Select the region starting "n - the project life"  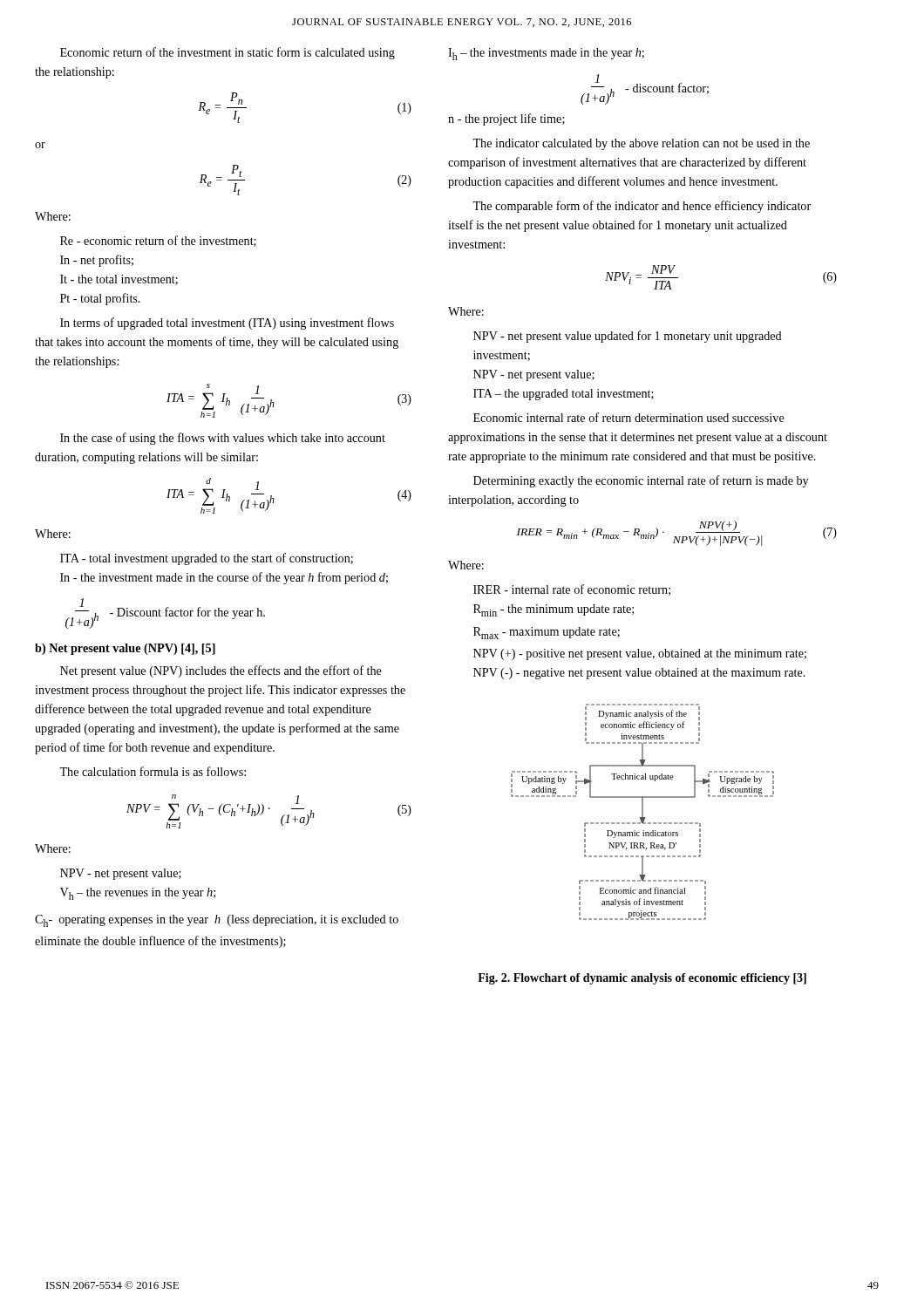[642, 181]
